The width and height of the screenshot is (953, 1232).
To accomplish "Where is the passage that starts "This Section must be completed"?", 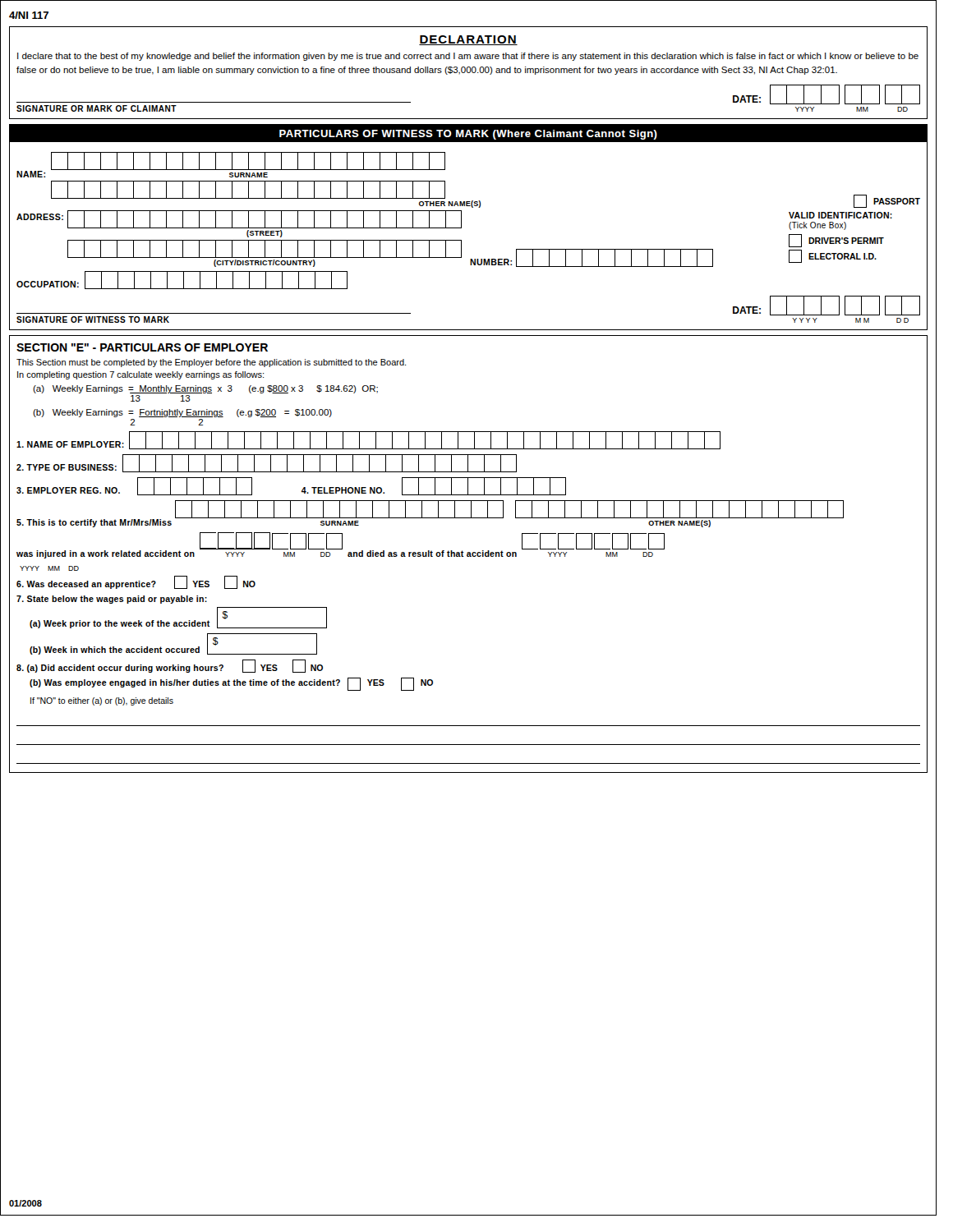I will [x=212, y=362].
